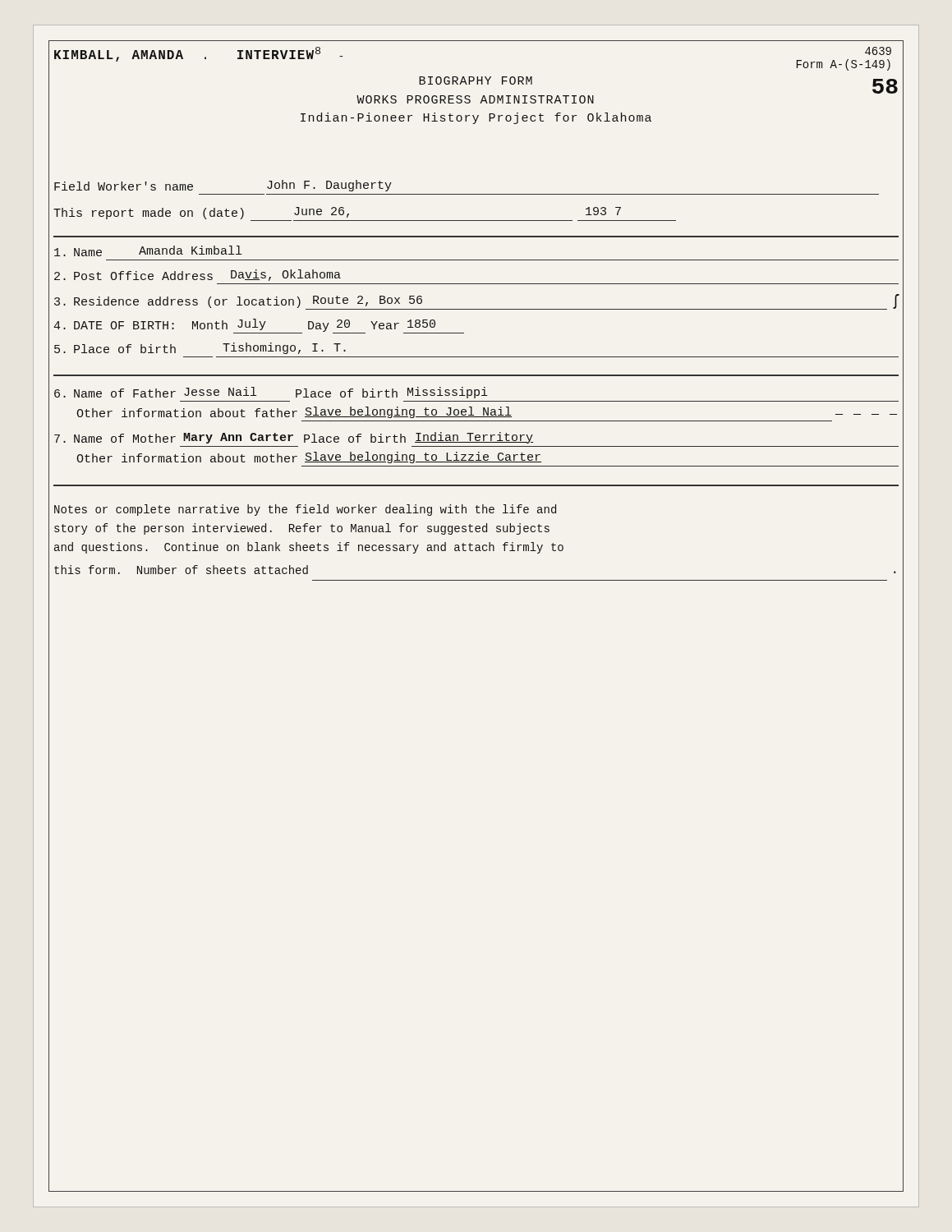Click on the text block that reads "This report made on (date) June 26,"
The width and height of the screenshot is (952, 1232).
pos(365,212)
